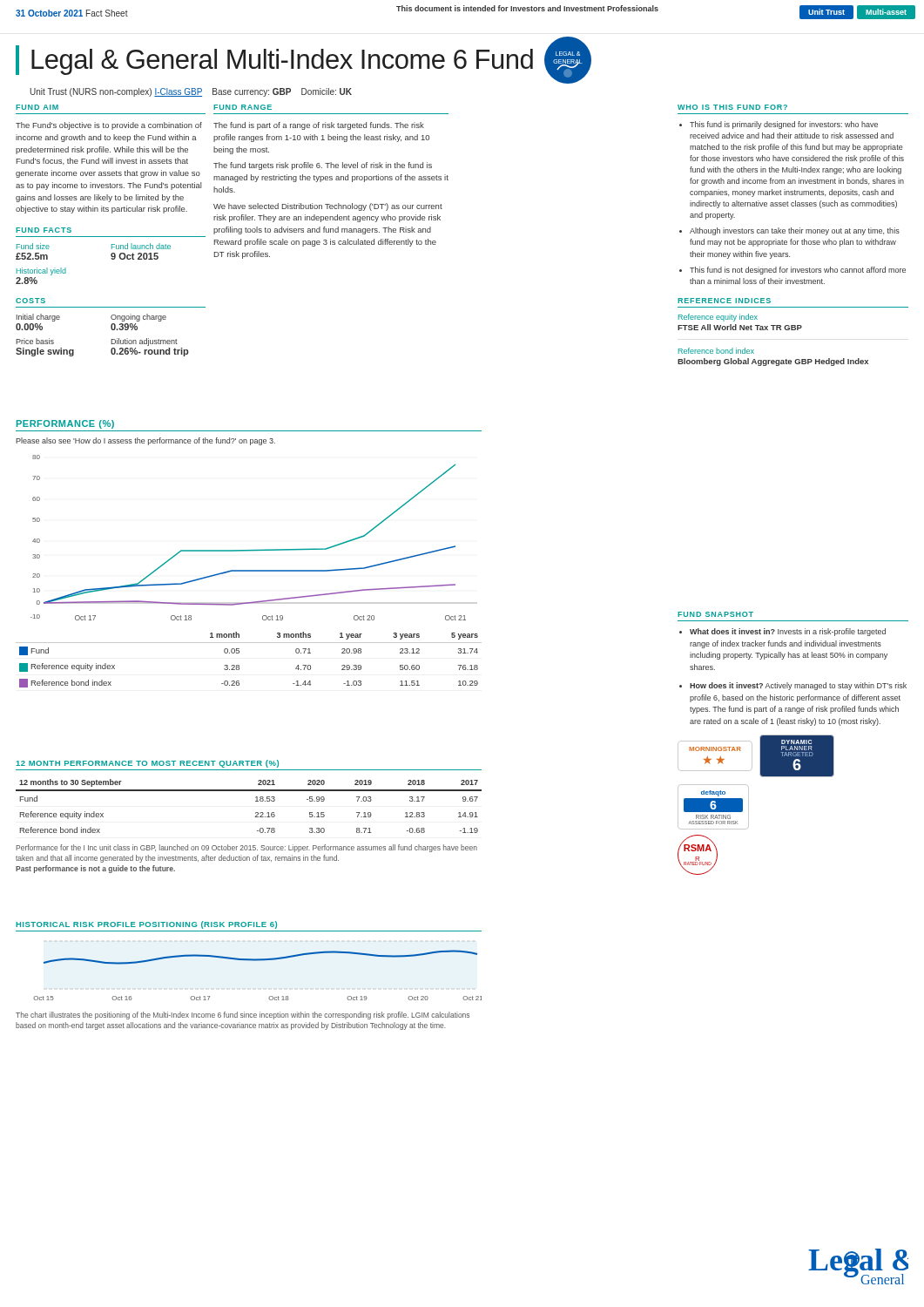Click on the element starting "FUND AIM"
This screenshot has height=1307, width=924.
click(x=37, y=107)
